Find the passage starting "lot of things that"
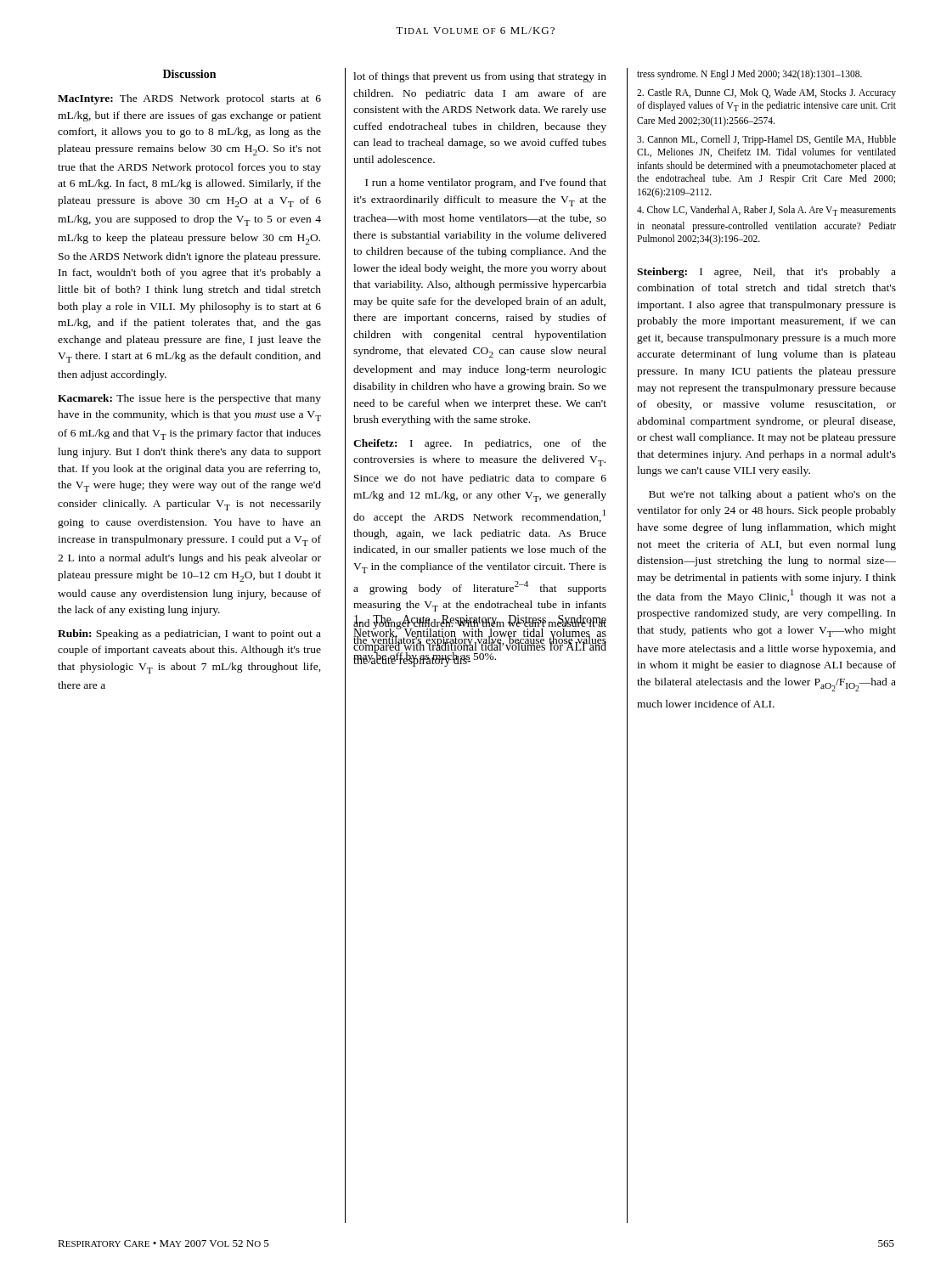This screenshot has height=1274, width=952. tap(480, 248)
